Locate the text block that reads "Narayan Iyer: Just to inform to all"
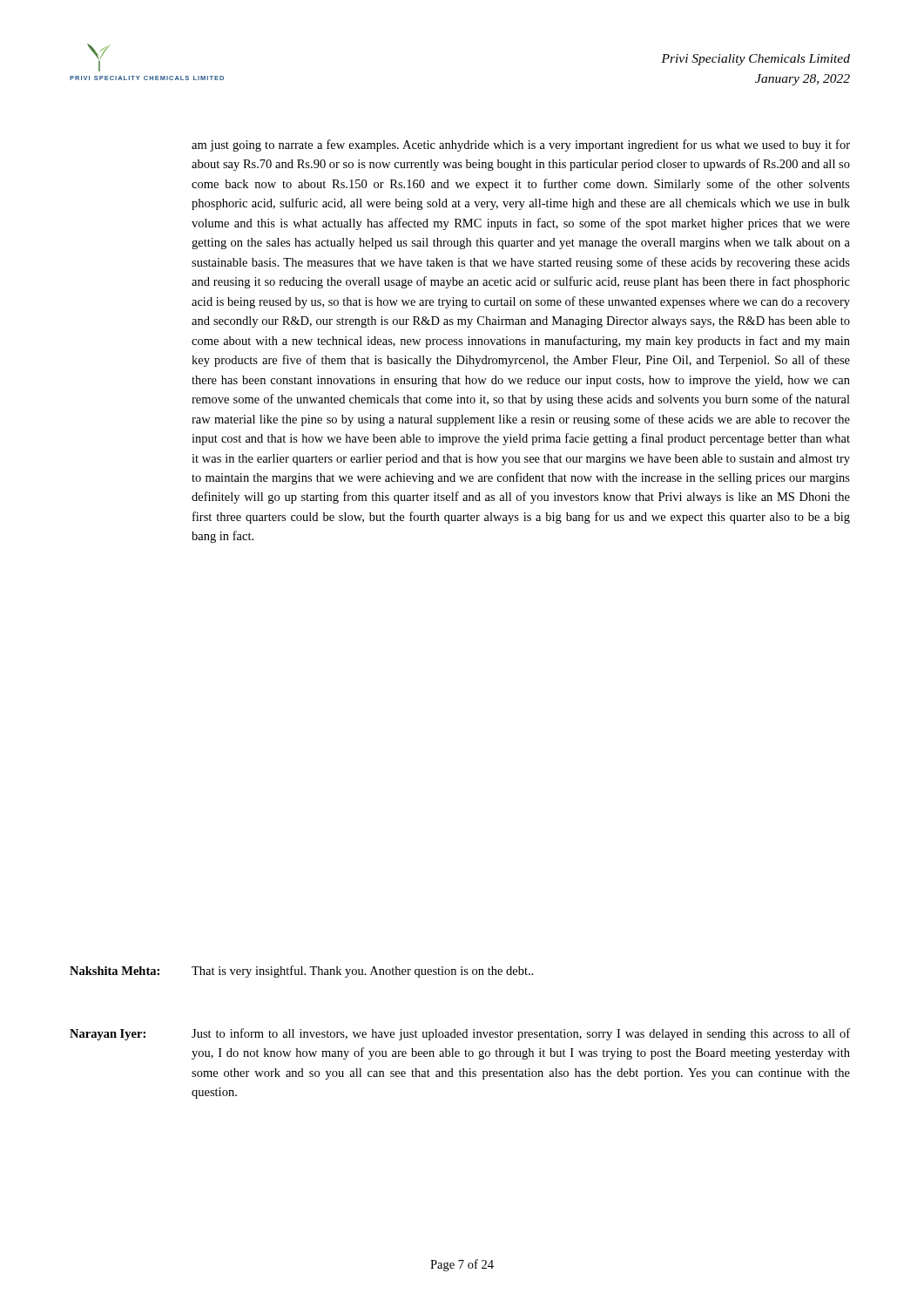Screen dimensions: 1307x924 coord(460,1063)
